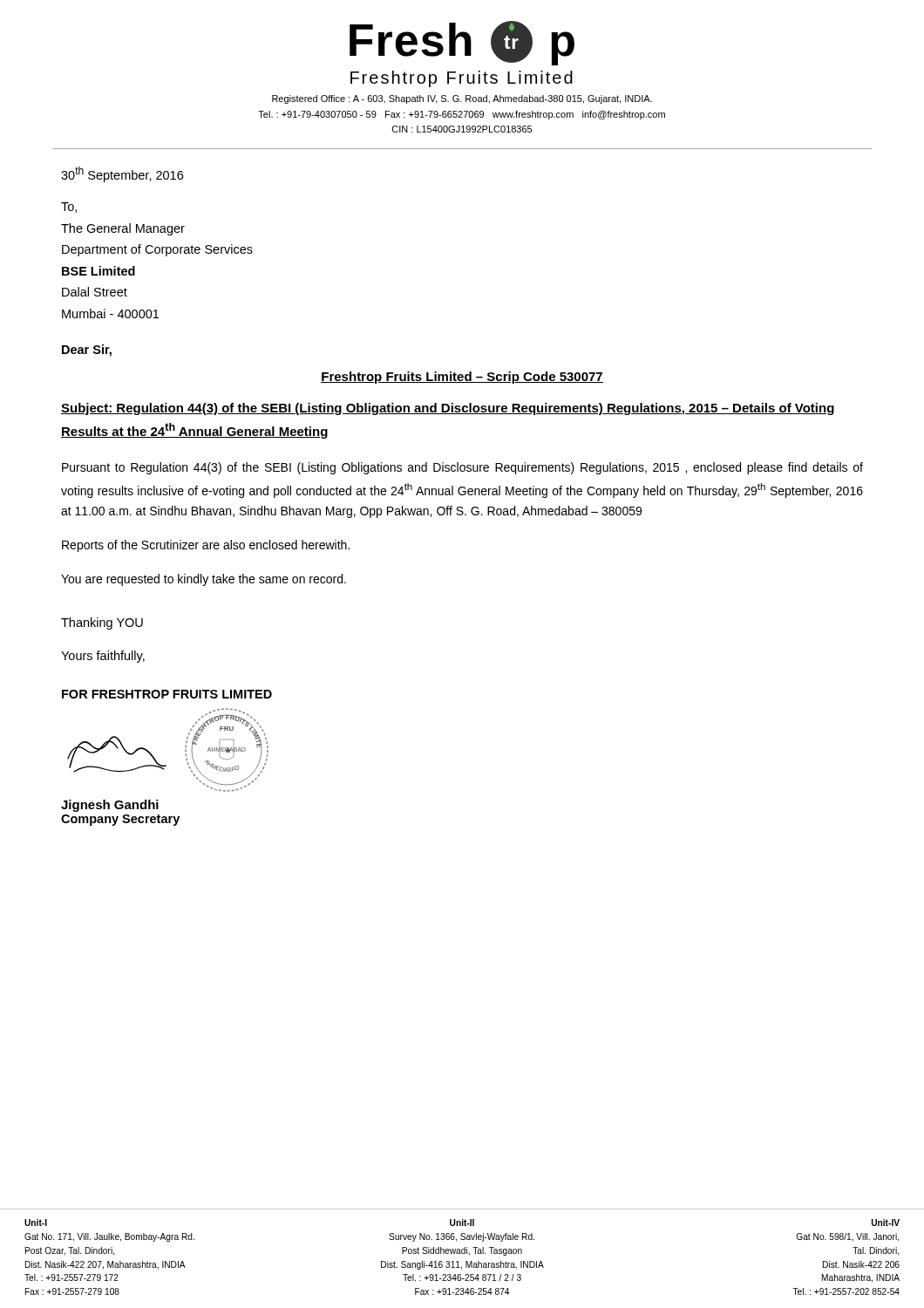This screenshot has height=1308, width=924.
Task: Locate the text "FOR FRESHTROP FRUITS LIMITED"
Action: coord(167,694)
